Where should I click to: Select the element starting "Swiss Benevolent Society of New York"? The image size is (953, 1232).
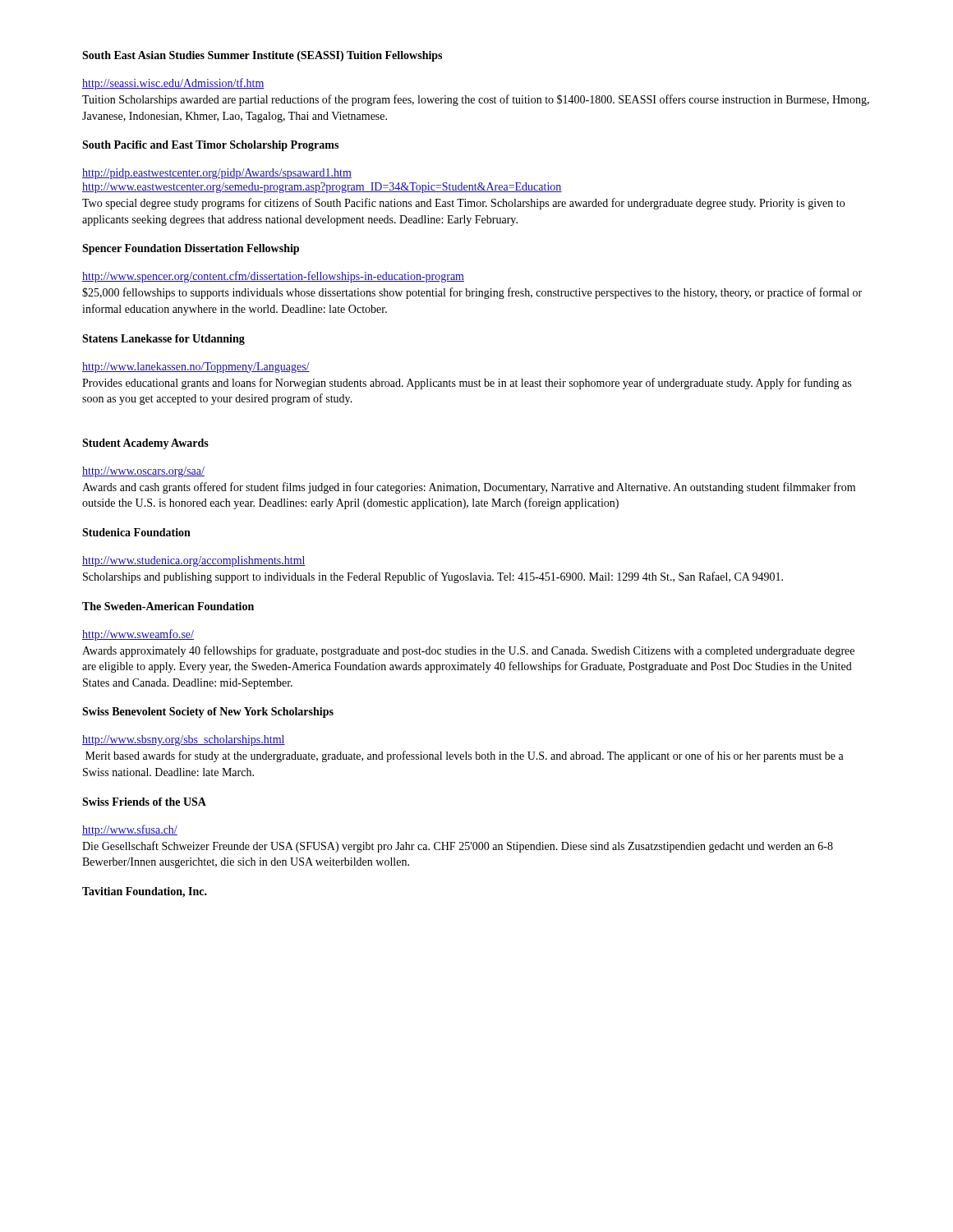(208, 713)
